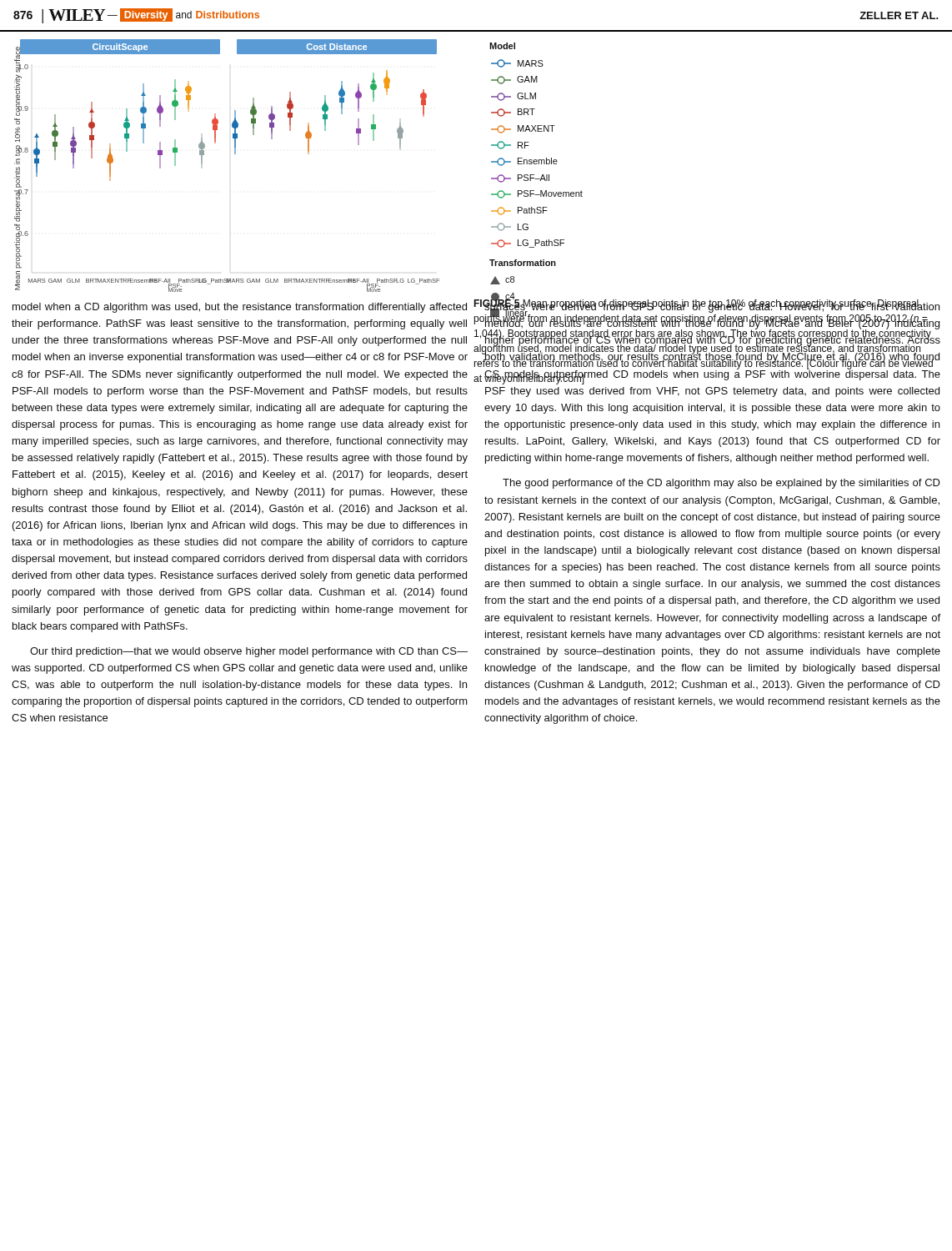Find the caption on this page that starts "FIGURE 5 Mean proportion of dispersal points in"
Viewport: 952px width, 1251px height.
pos(703,341)
